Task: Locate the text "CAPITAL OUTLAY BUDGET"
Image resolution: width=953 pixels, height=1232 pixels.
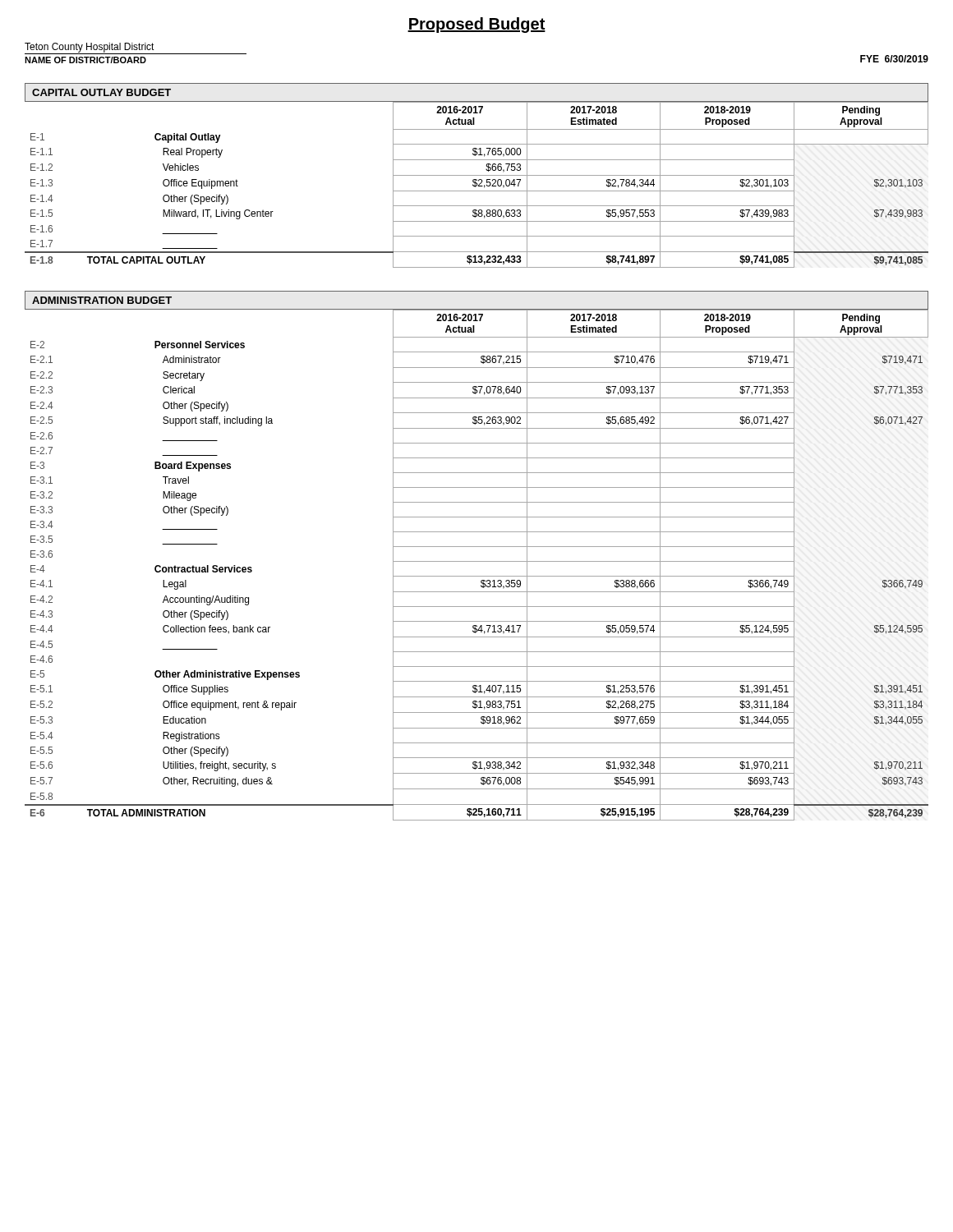Action: pyautogui.click(x=102, y=92)
